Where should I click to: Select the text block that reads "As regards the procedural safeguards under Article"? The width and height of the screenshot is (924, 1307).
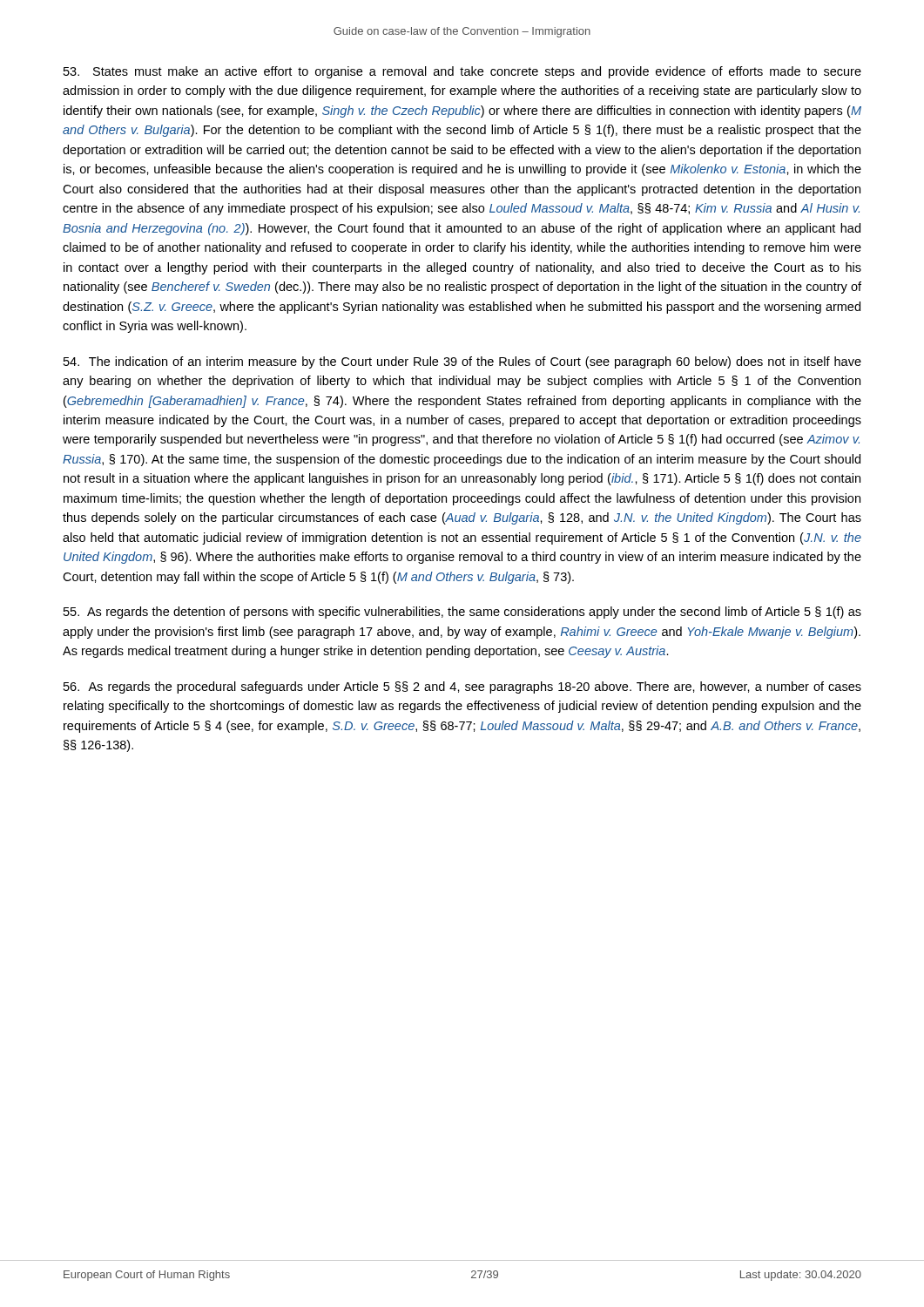462,716
